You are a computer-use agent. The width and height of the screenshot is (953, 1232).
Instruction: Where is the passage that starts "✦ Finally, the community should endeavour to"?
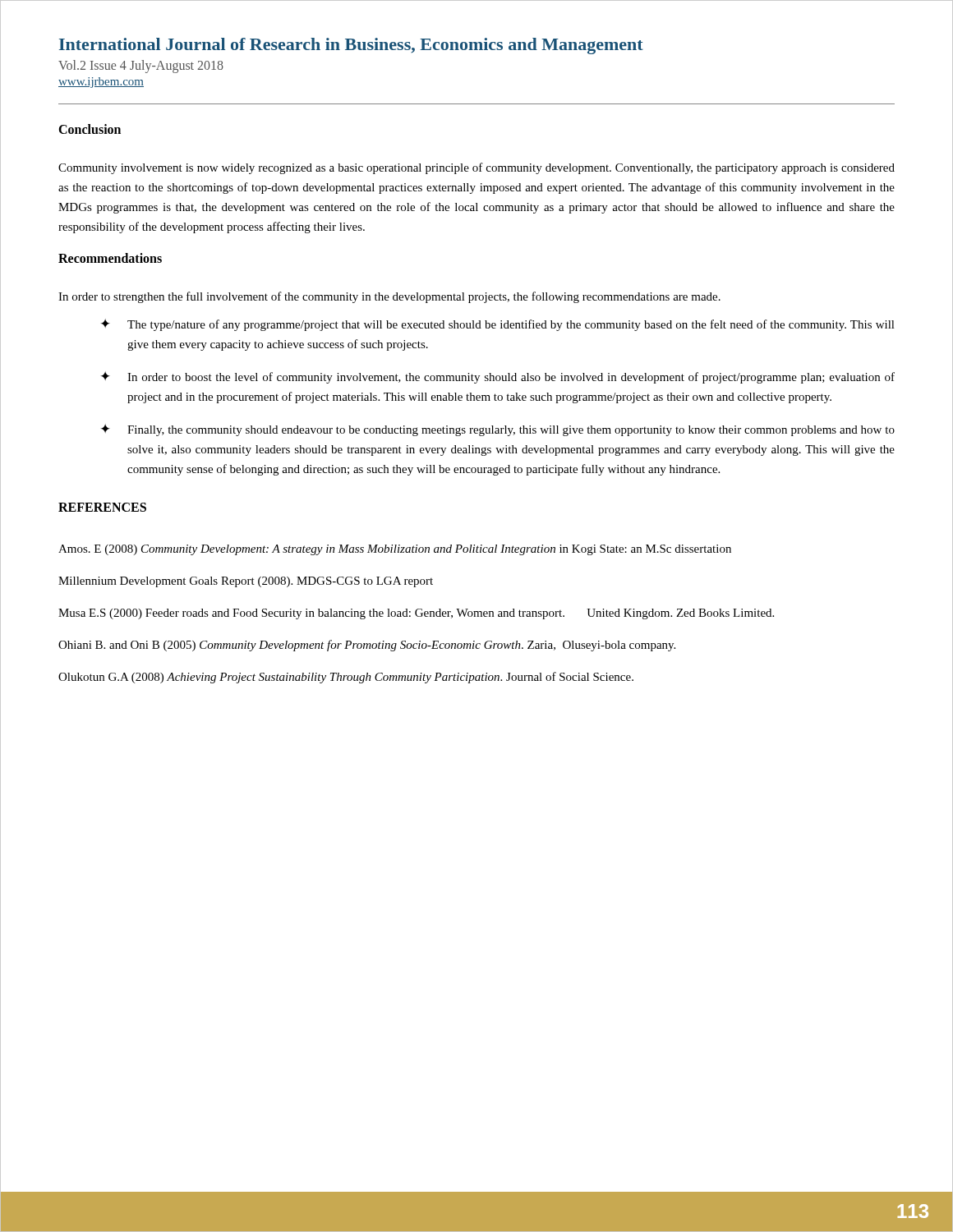497,449
